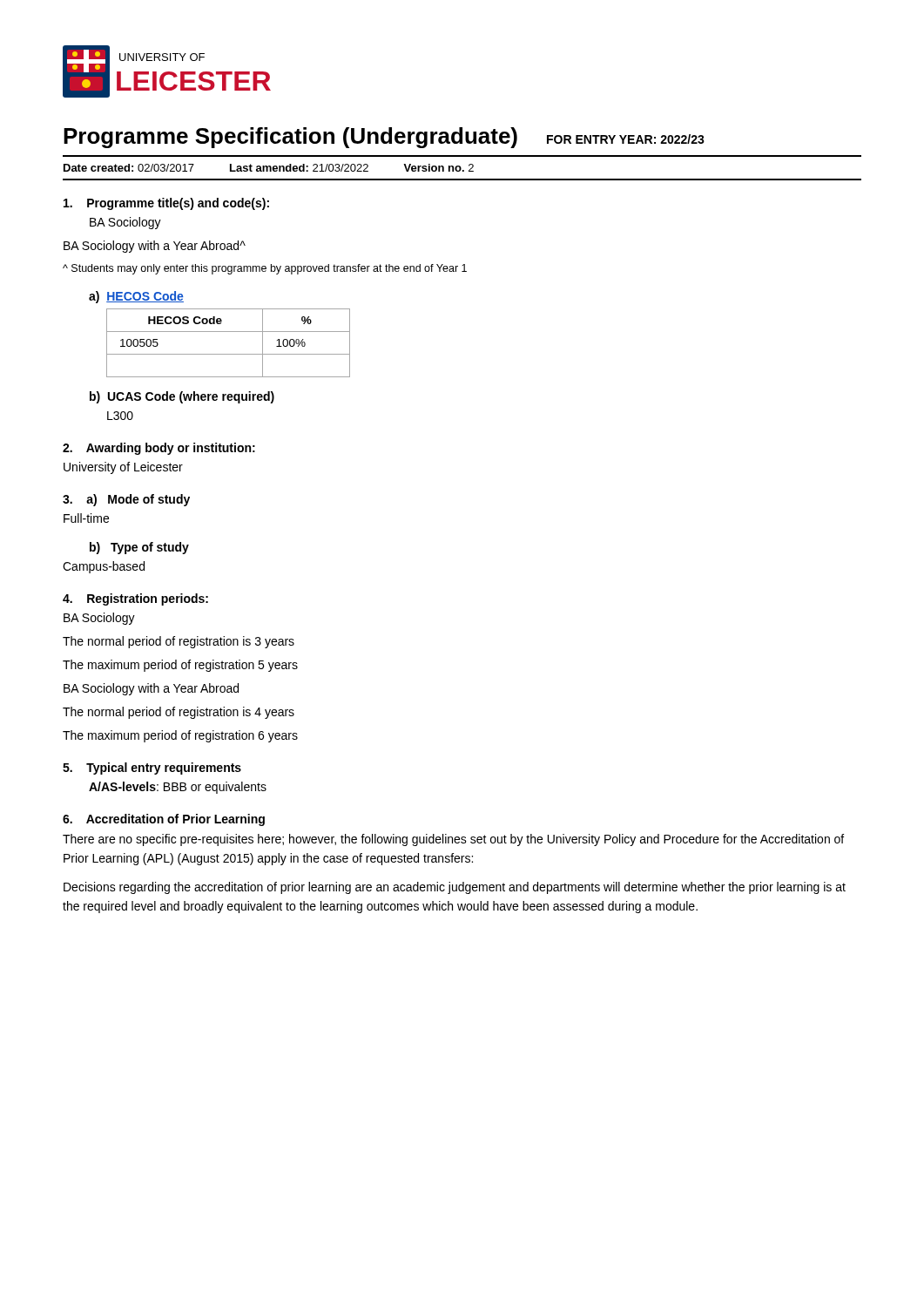Select the logo
The height and width of the screenshot is (1307, 924).
pos(176,73)
